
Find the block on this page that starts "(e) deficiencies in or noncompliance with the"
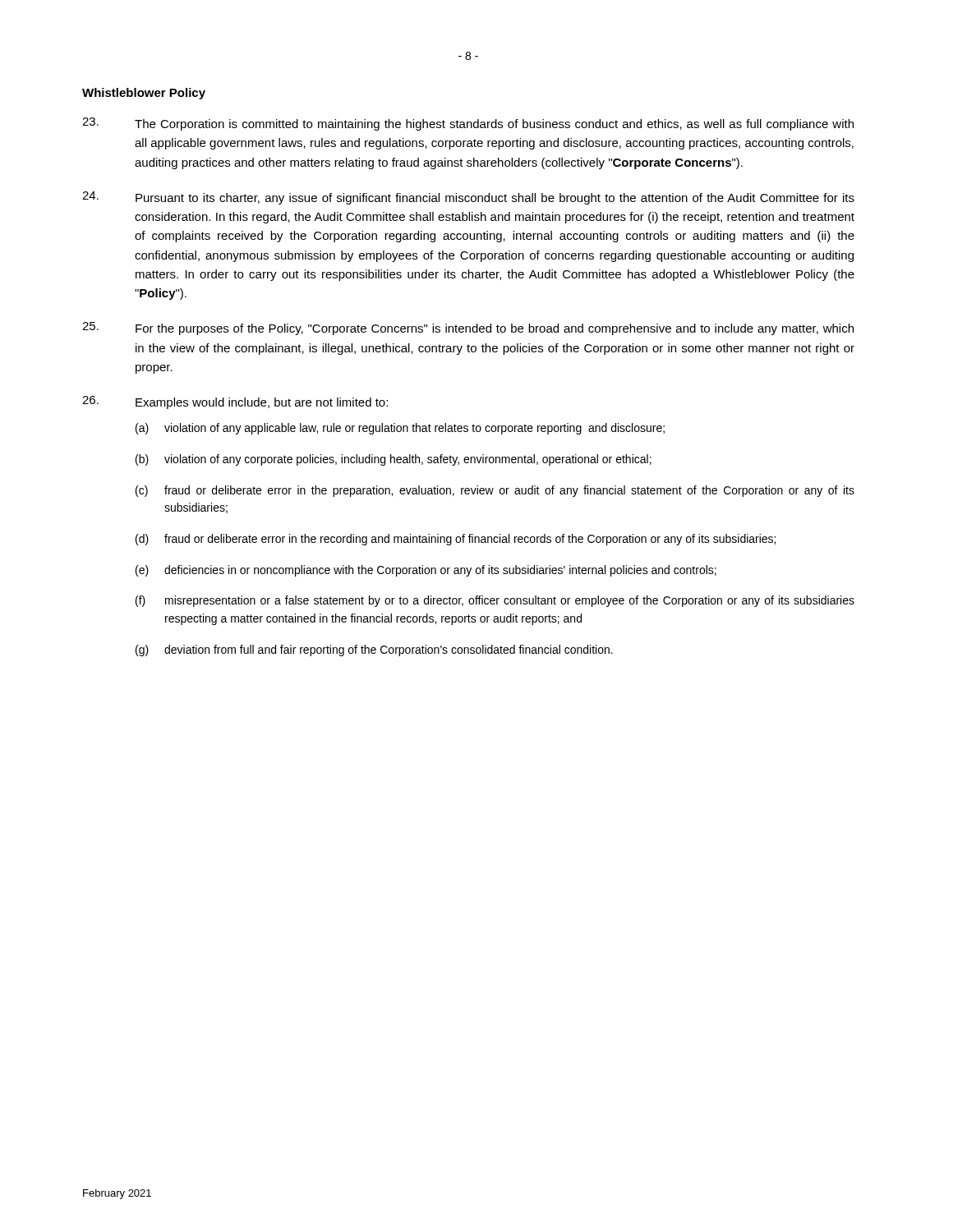495,570
